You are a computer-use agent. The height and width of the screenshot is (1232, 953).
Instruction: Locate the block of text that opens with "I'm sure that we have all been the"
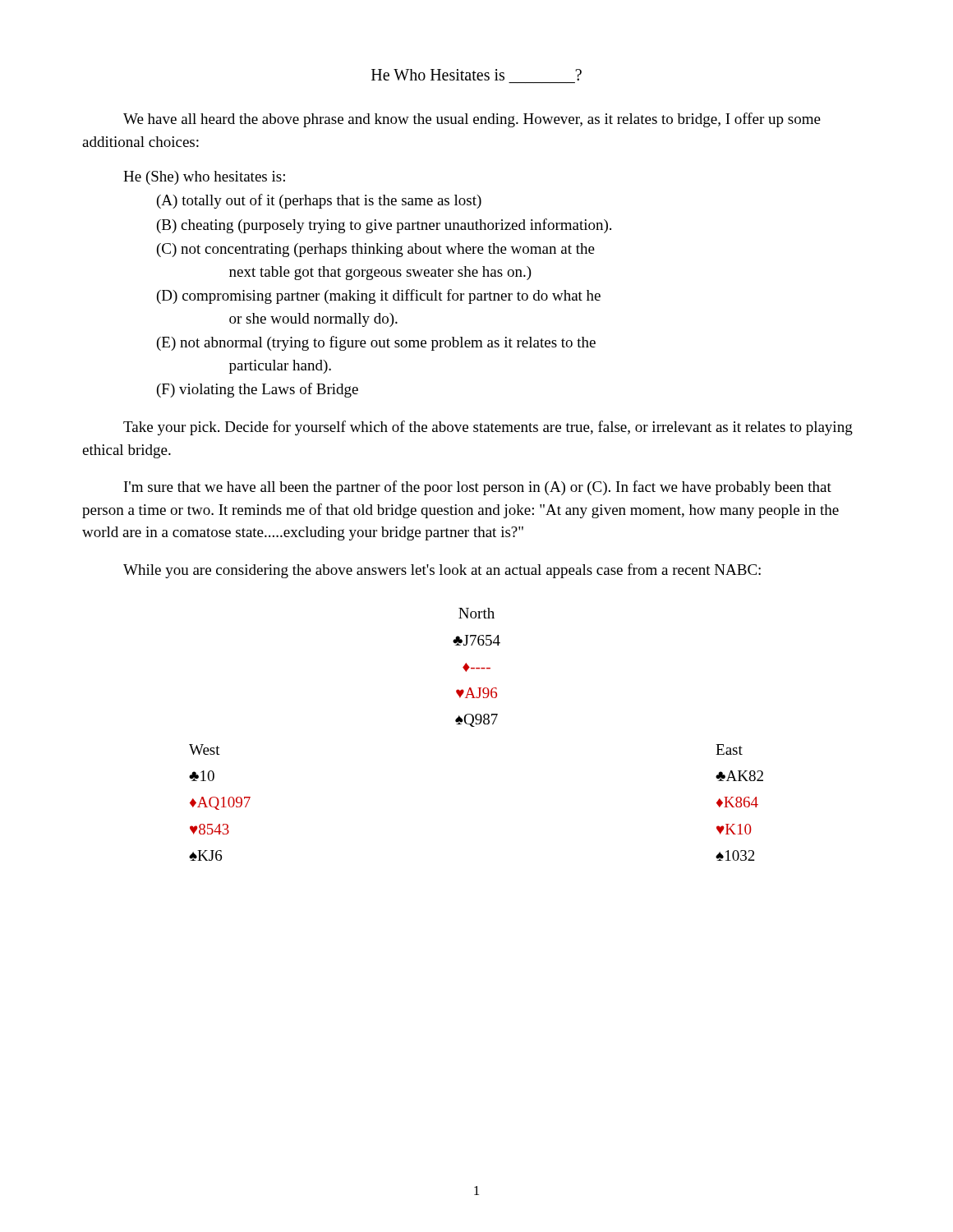(x=461, y=509)
